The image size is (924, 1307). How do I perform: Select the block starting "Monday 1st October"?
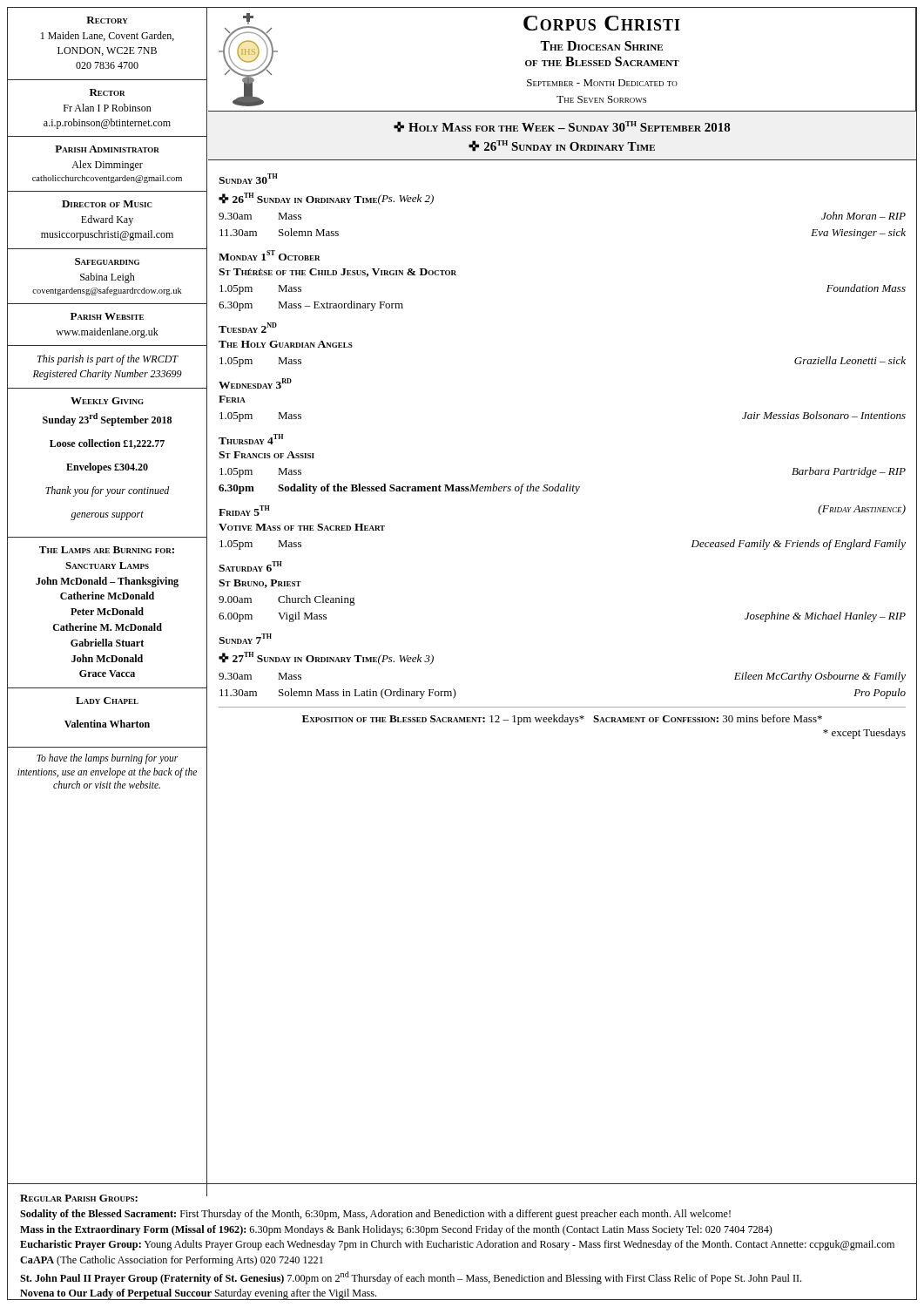(269, 255)
